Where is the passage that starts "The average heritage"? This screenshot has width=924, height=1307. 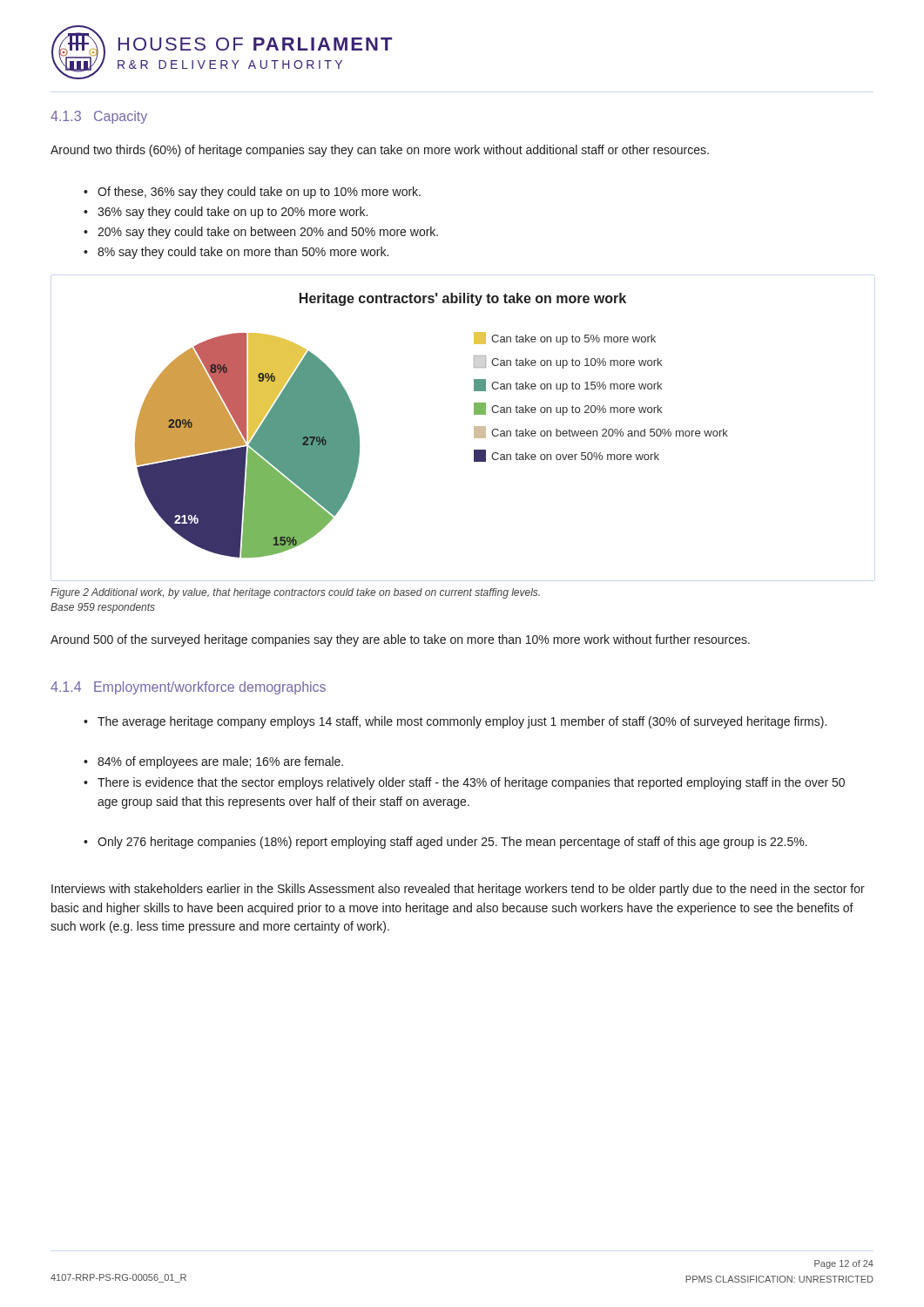(463, 721)
